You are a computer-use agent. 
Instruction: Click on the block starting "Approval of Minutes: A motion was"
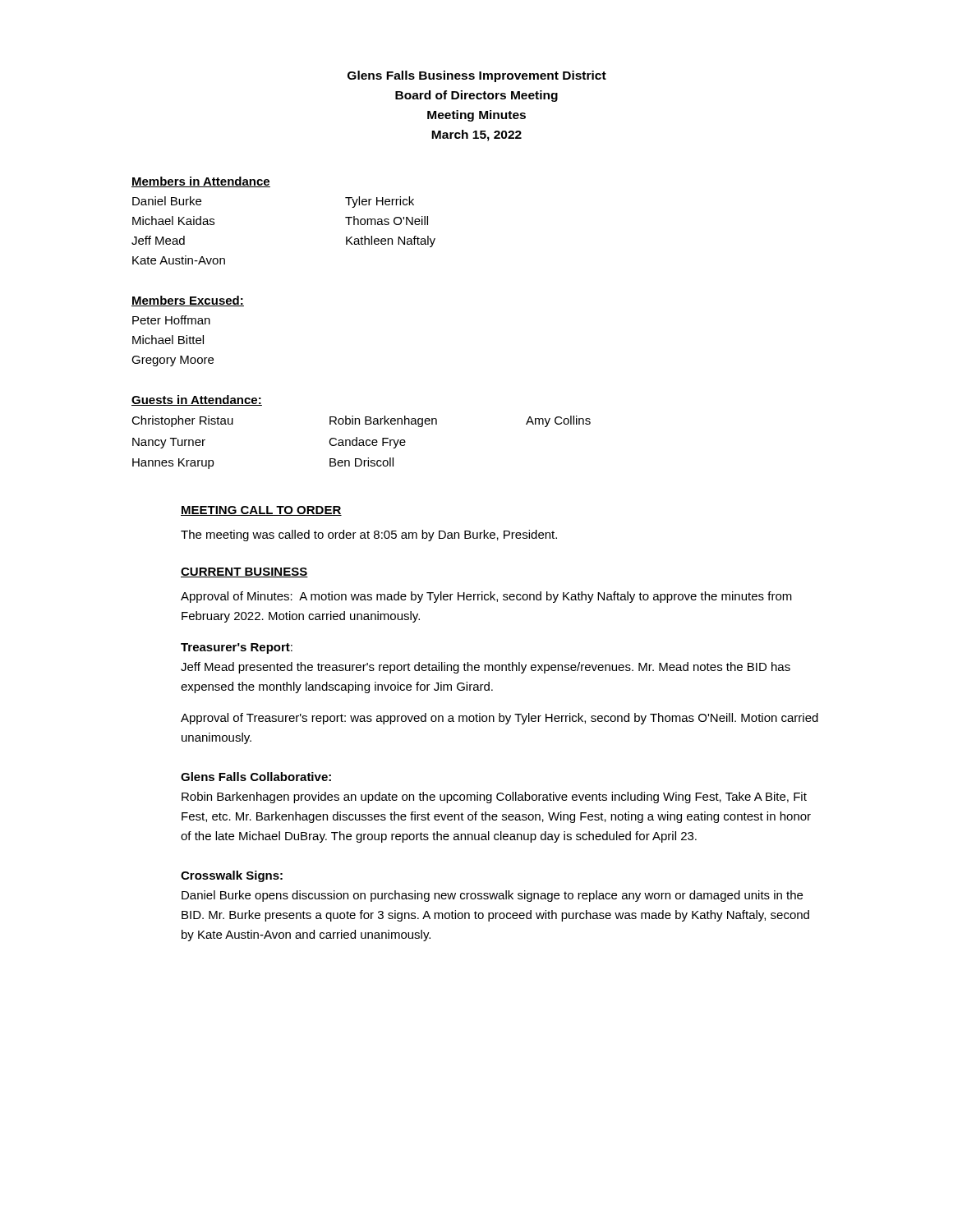486,605
